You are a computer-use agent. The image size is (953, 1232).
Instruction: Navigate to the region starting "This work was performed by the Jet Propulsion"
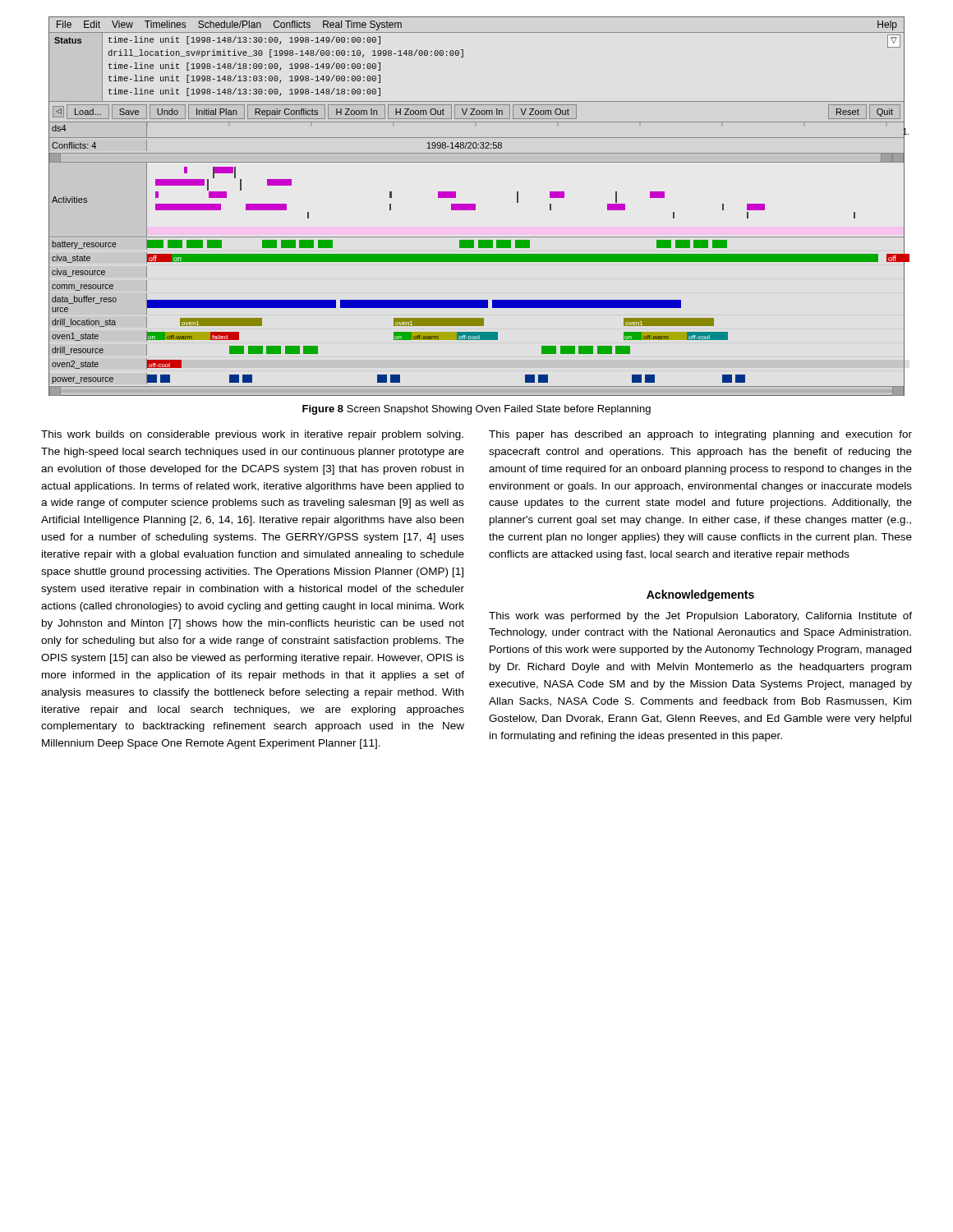(700, 675)
